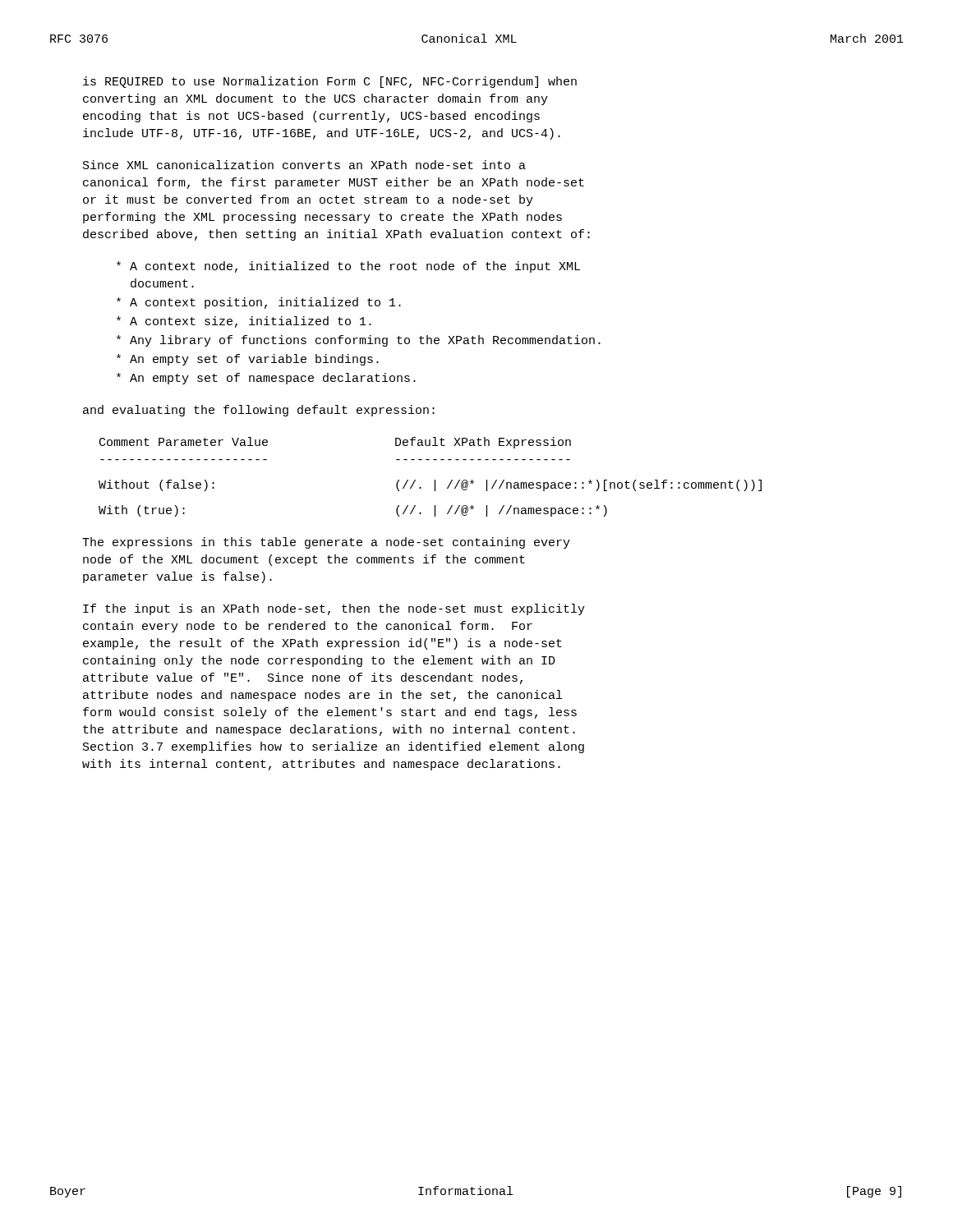Locate the text block with the text "If the input"
This screenshot has width=953, height=1232.
tap(334, 687)
